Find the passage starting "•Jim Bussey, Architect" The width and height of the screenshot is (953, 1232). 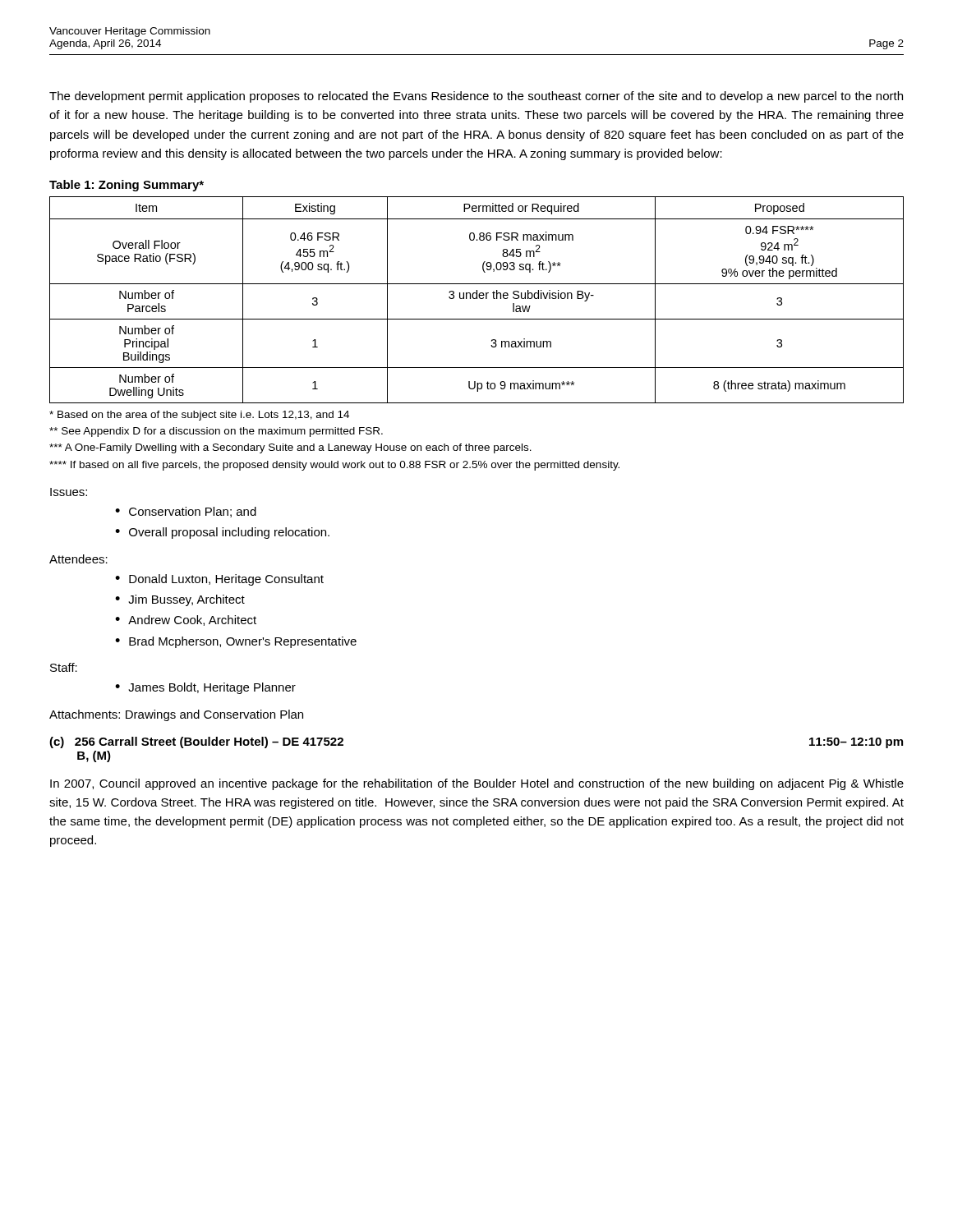(180, 599)
